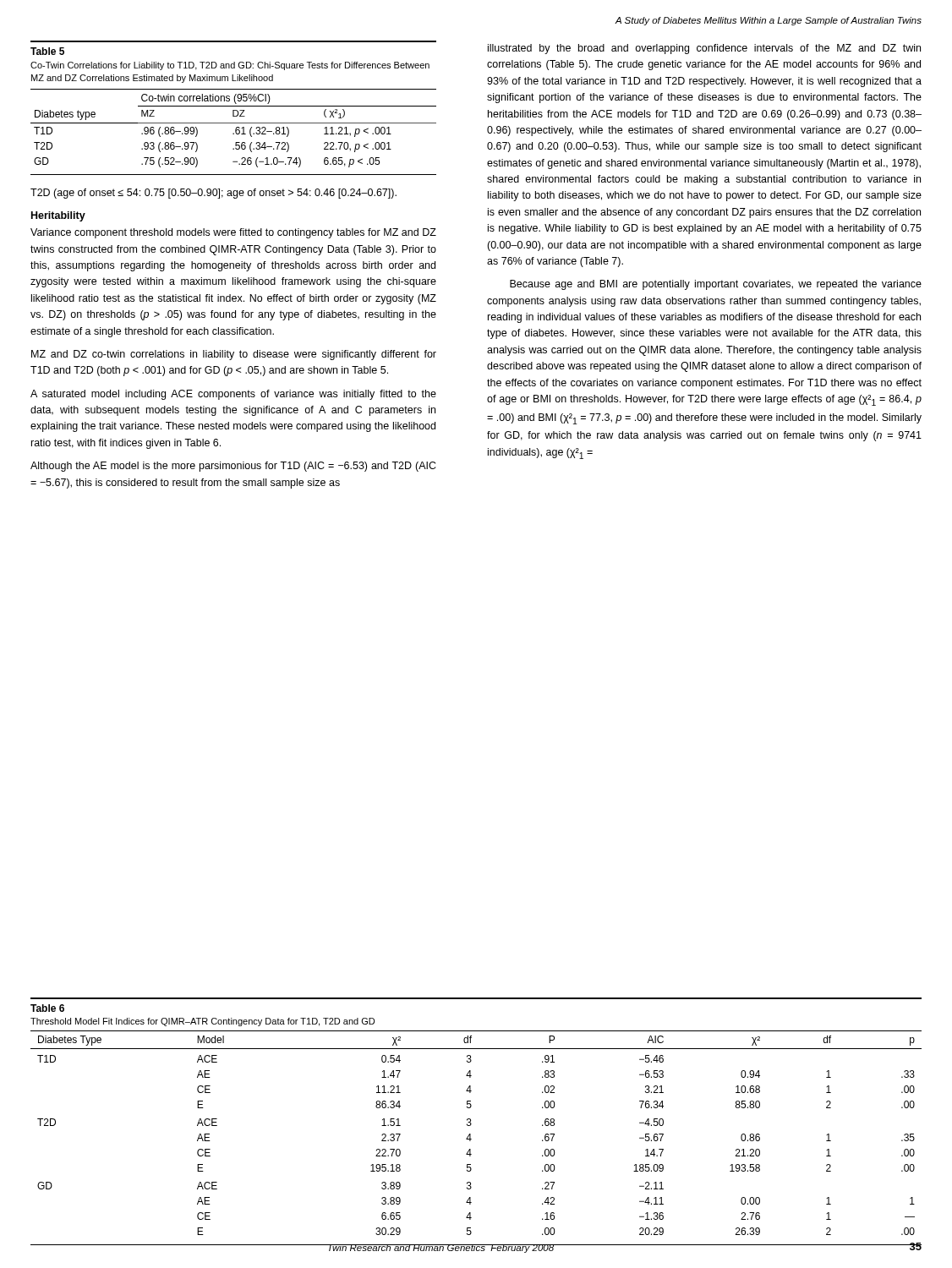Find the block on this page that starts "Variance component threshold"
Image resolution: width=952 pixels, height=1268 pixels.
point(233,282)
